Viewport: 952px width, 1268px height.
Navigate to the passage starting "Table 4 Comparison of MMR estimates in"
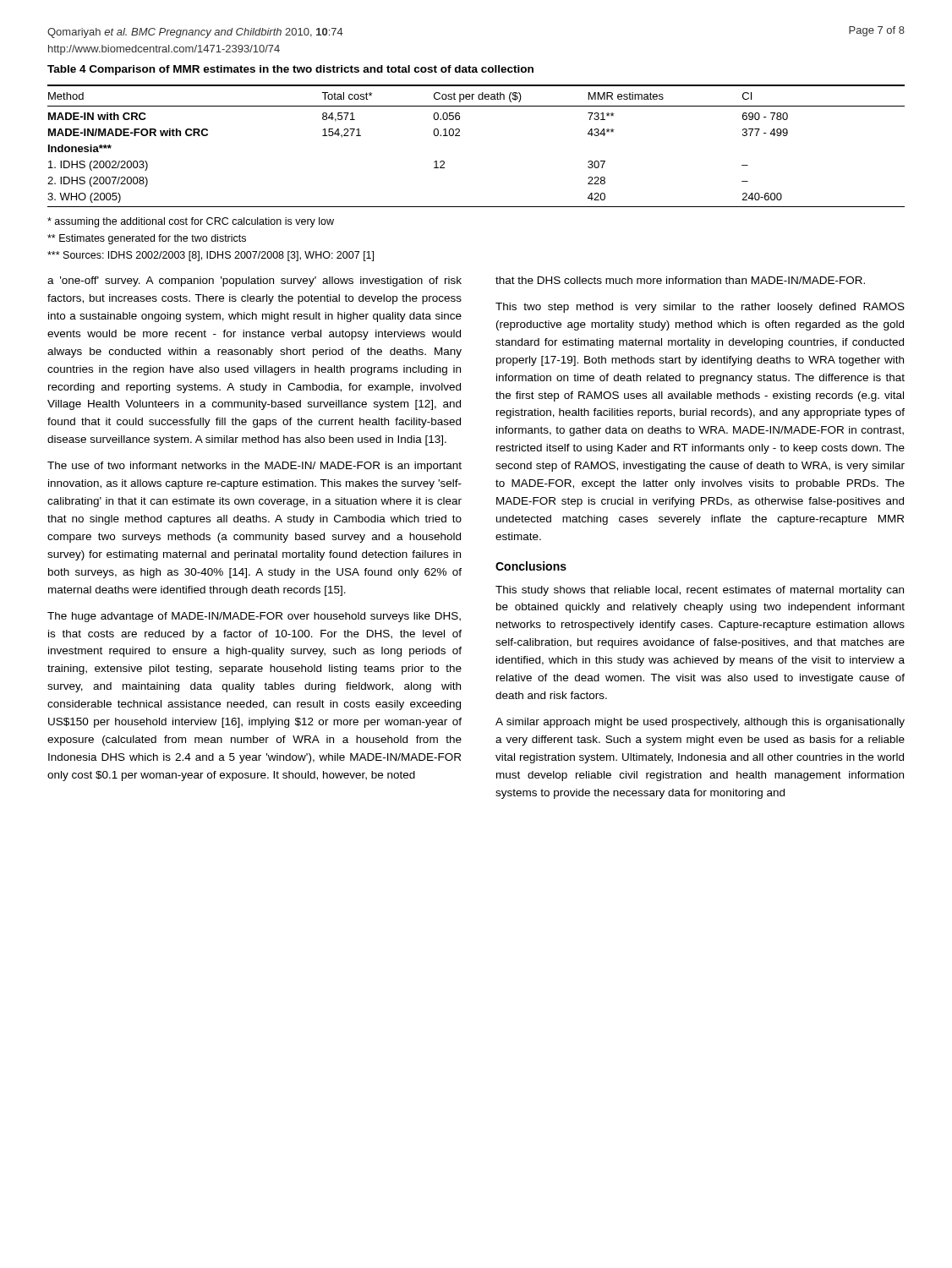(291, 69)
